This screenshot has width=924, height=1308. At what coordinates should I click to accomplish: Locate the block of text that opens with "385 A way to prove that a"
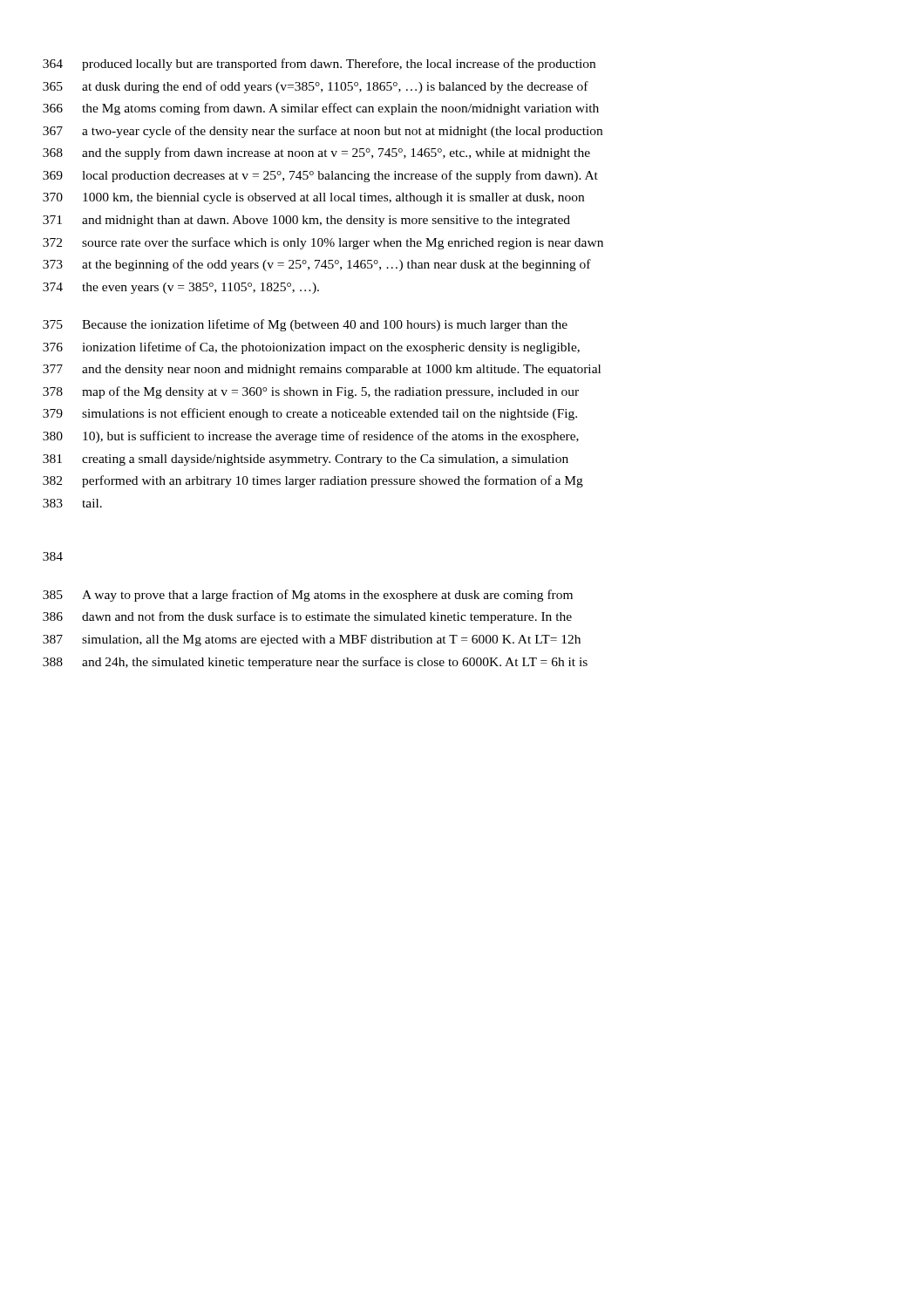(x=462, y=628)
